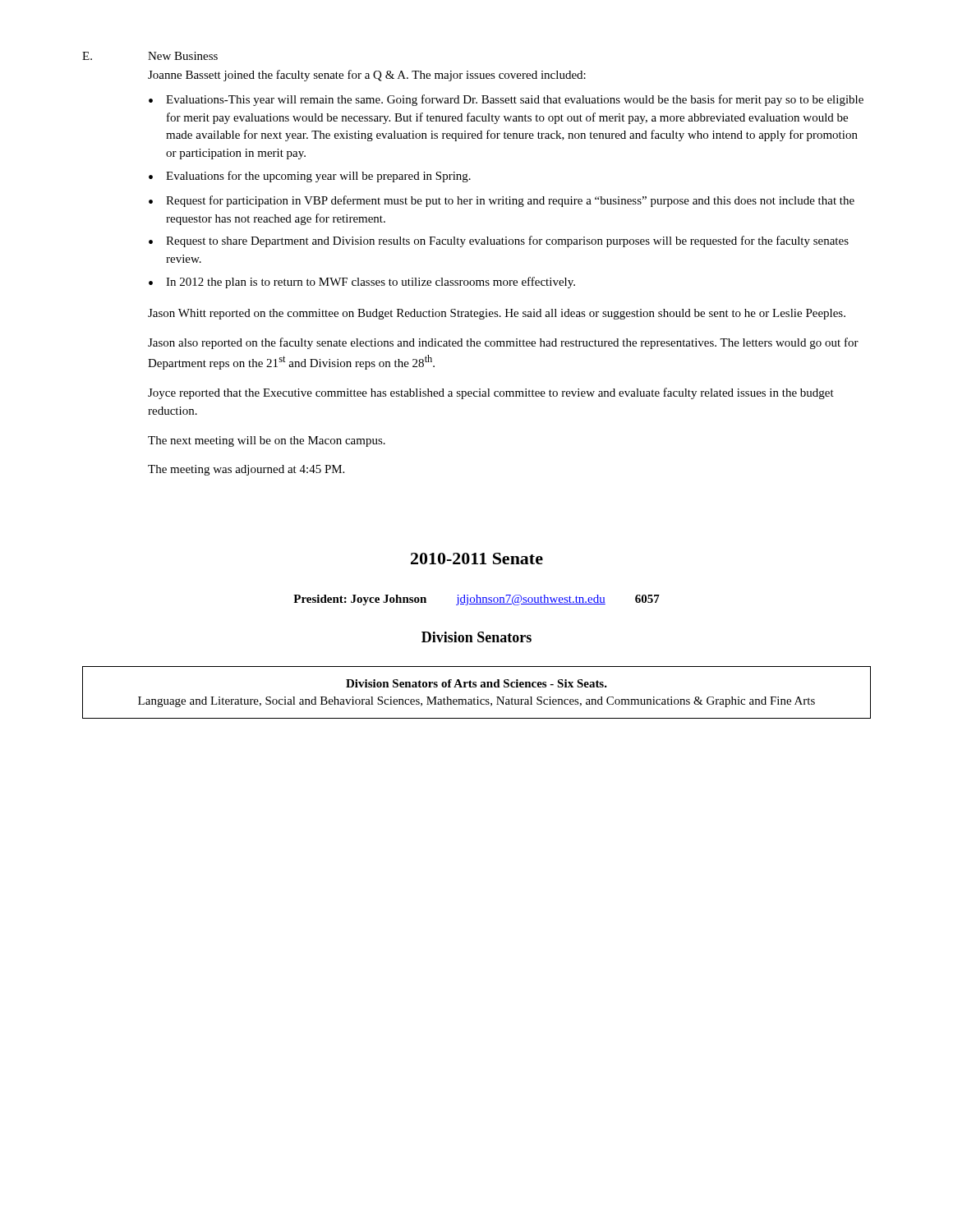Where is the passage that starts "• Request to share Department and"?
The image size is (953, 1232).
pos(509,250)
